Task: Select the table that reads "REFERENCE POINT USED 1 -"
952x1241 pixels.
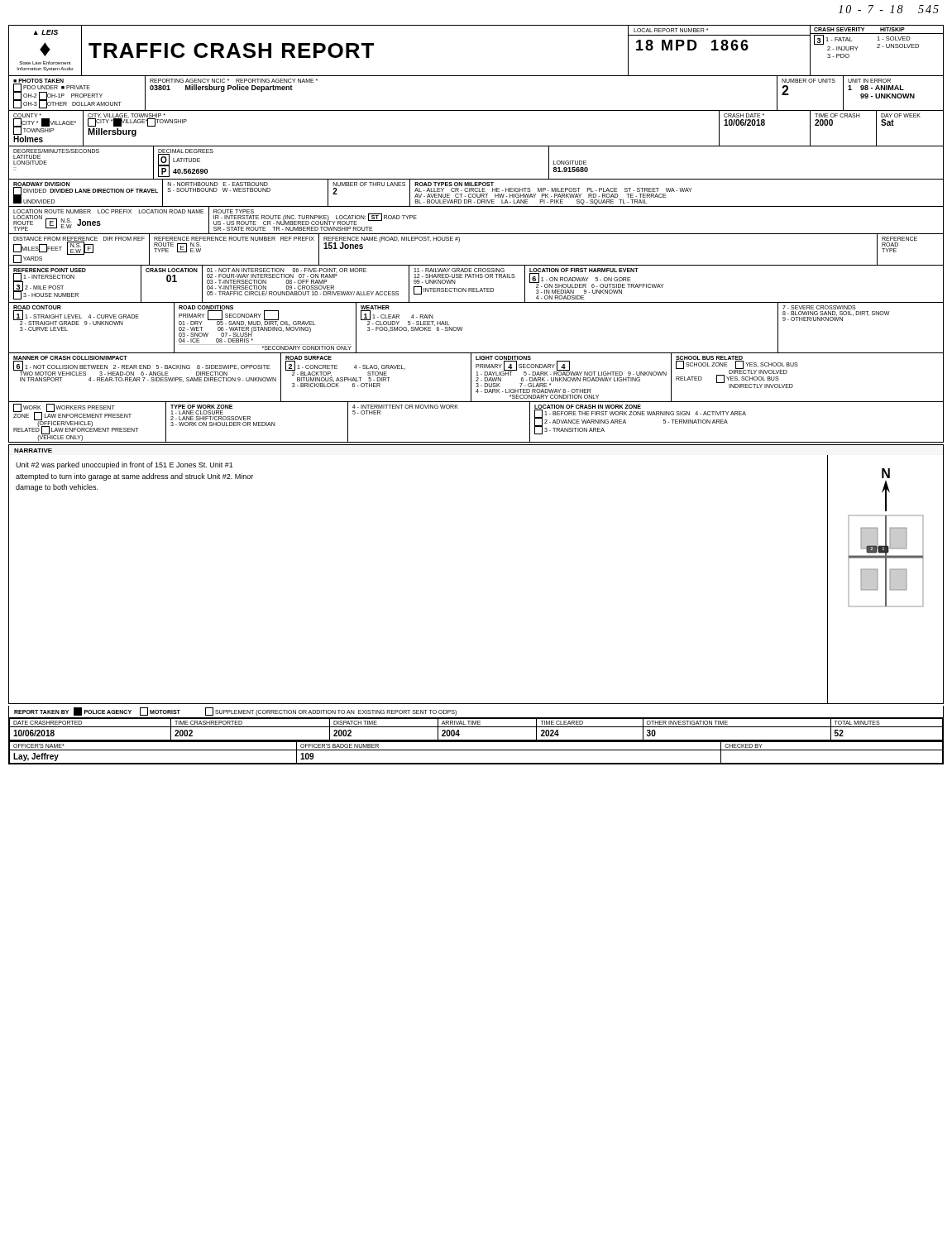Action: pos(476,284)
